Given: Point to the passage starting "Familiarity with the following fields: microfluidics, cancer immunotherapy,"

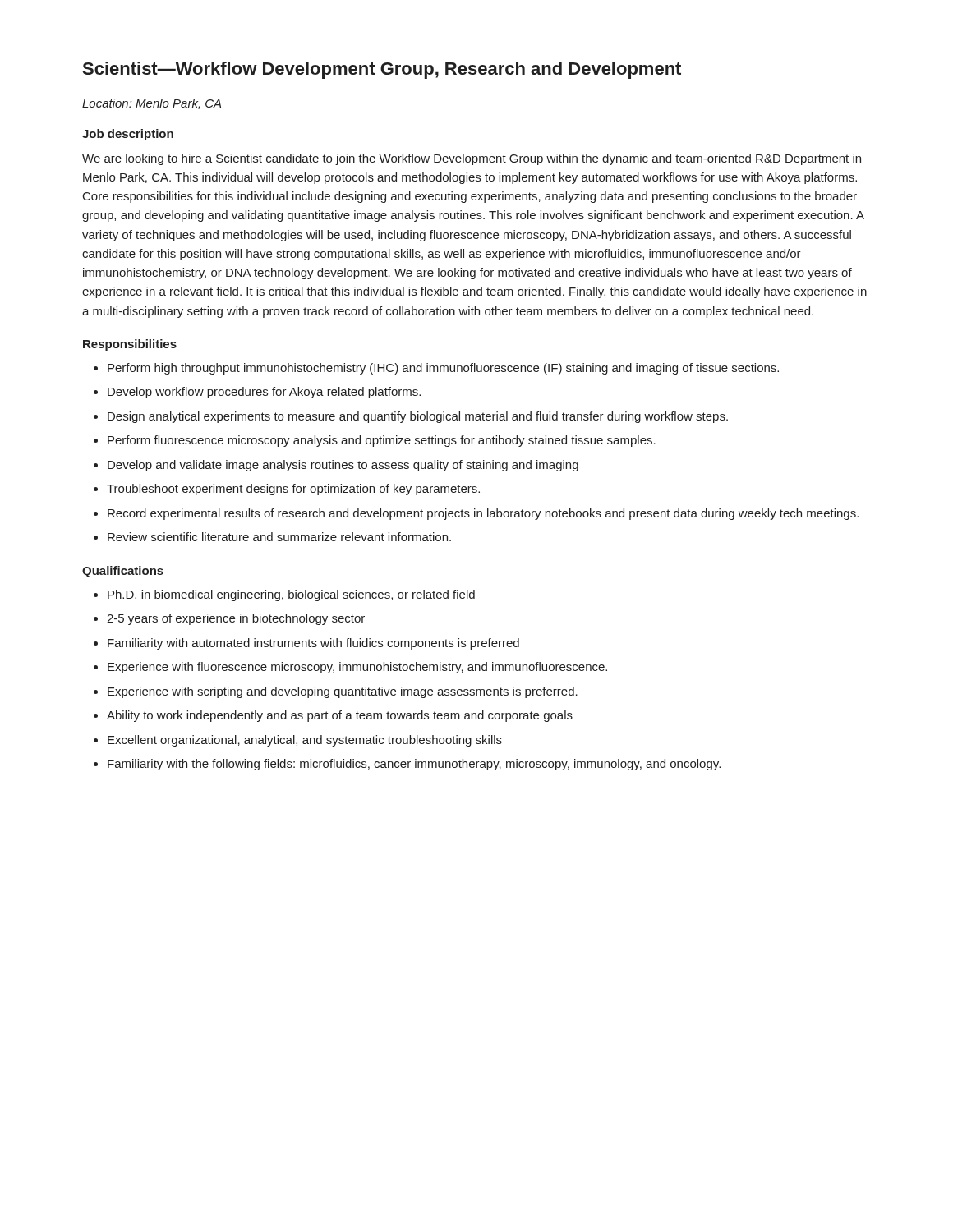Looking at the screenshot, I should coord(414,764).
